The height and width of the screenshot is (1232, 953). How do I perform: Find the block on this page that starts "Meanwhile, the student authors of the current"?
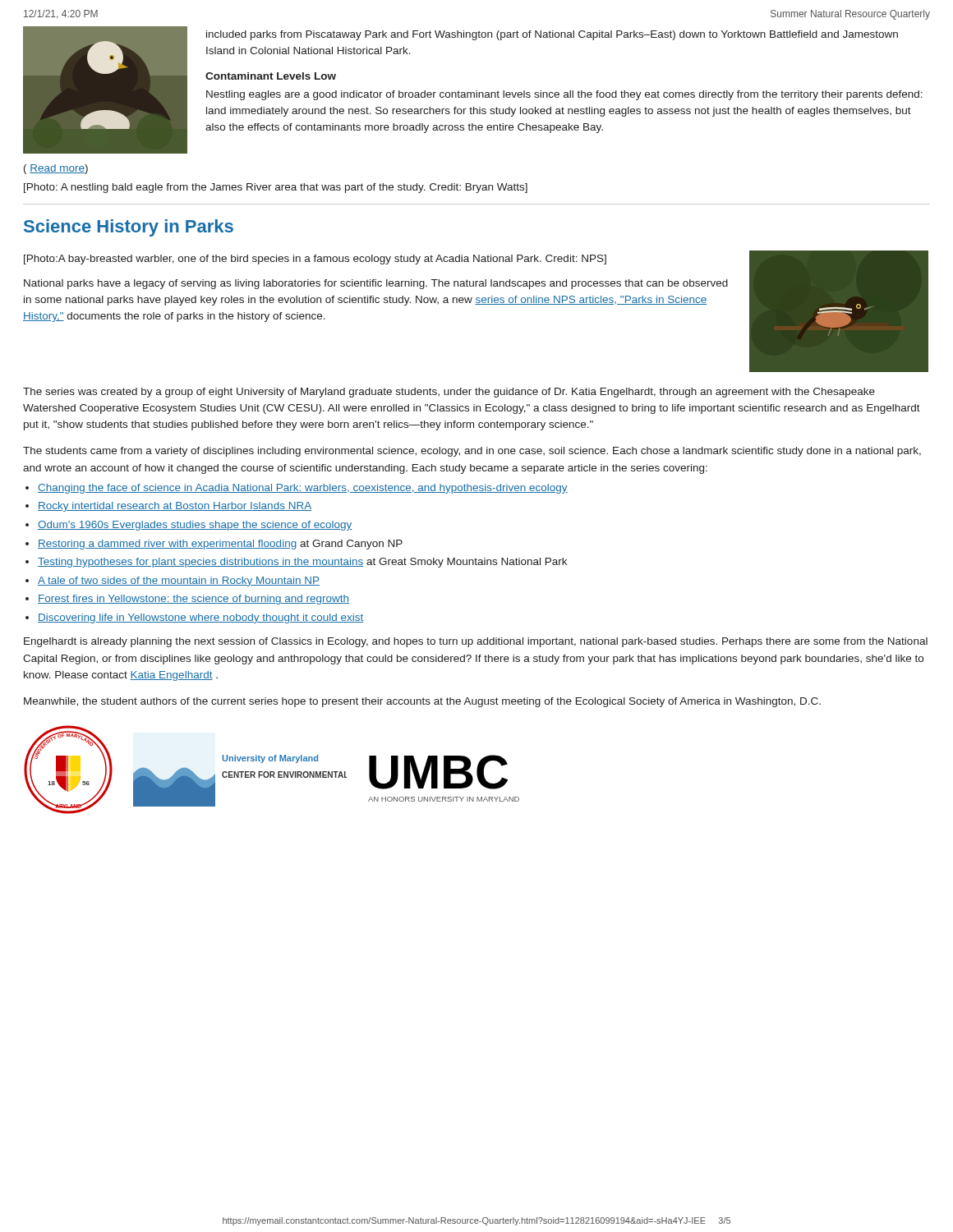click(422, 701)
